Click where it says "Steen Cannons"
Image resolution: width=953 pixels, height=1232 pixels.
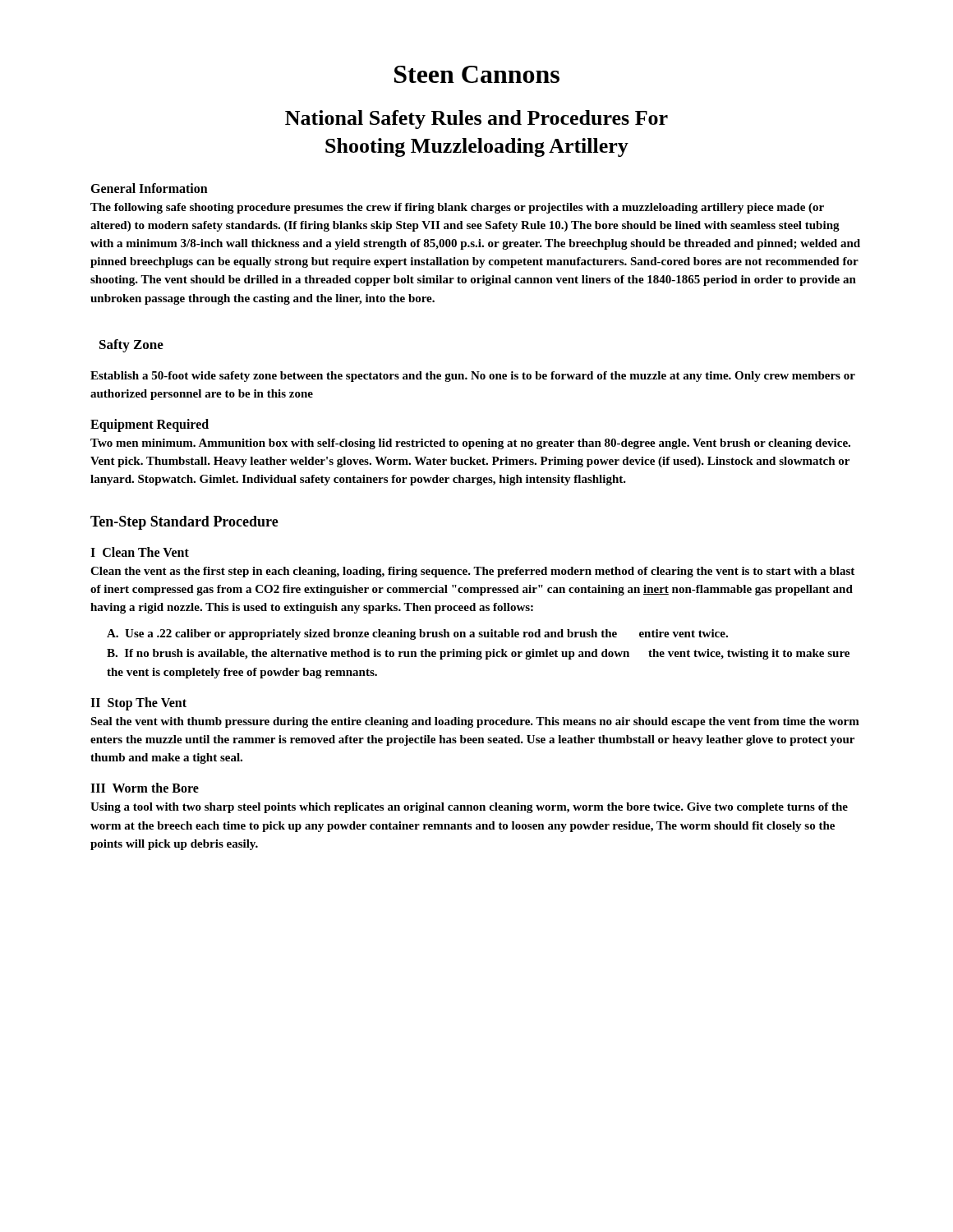[476, 74]
